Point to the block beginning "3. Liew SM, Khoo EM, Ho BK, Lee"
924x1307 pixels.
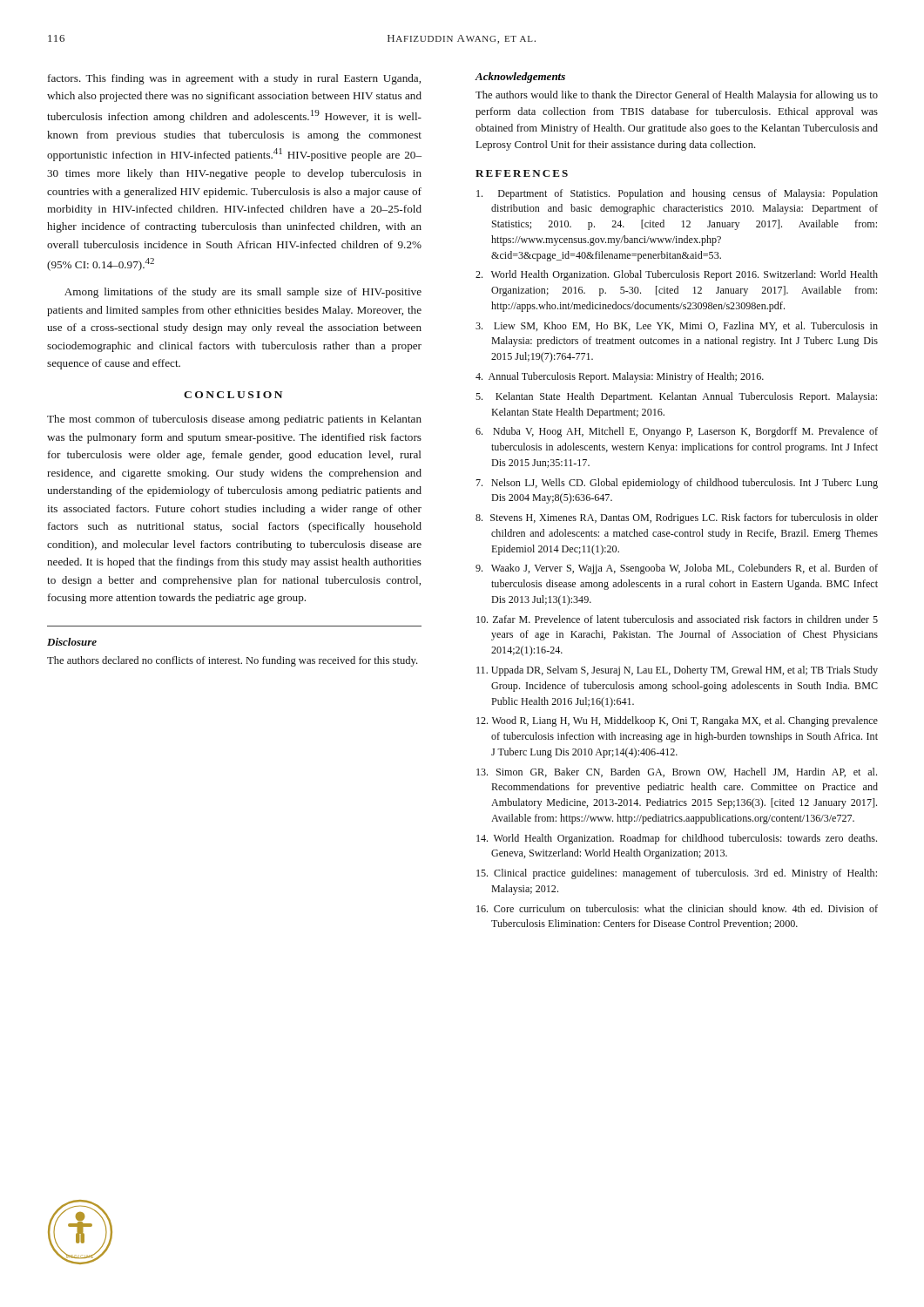point(677,342)
